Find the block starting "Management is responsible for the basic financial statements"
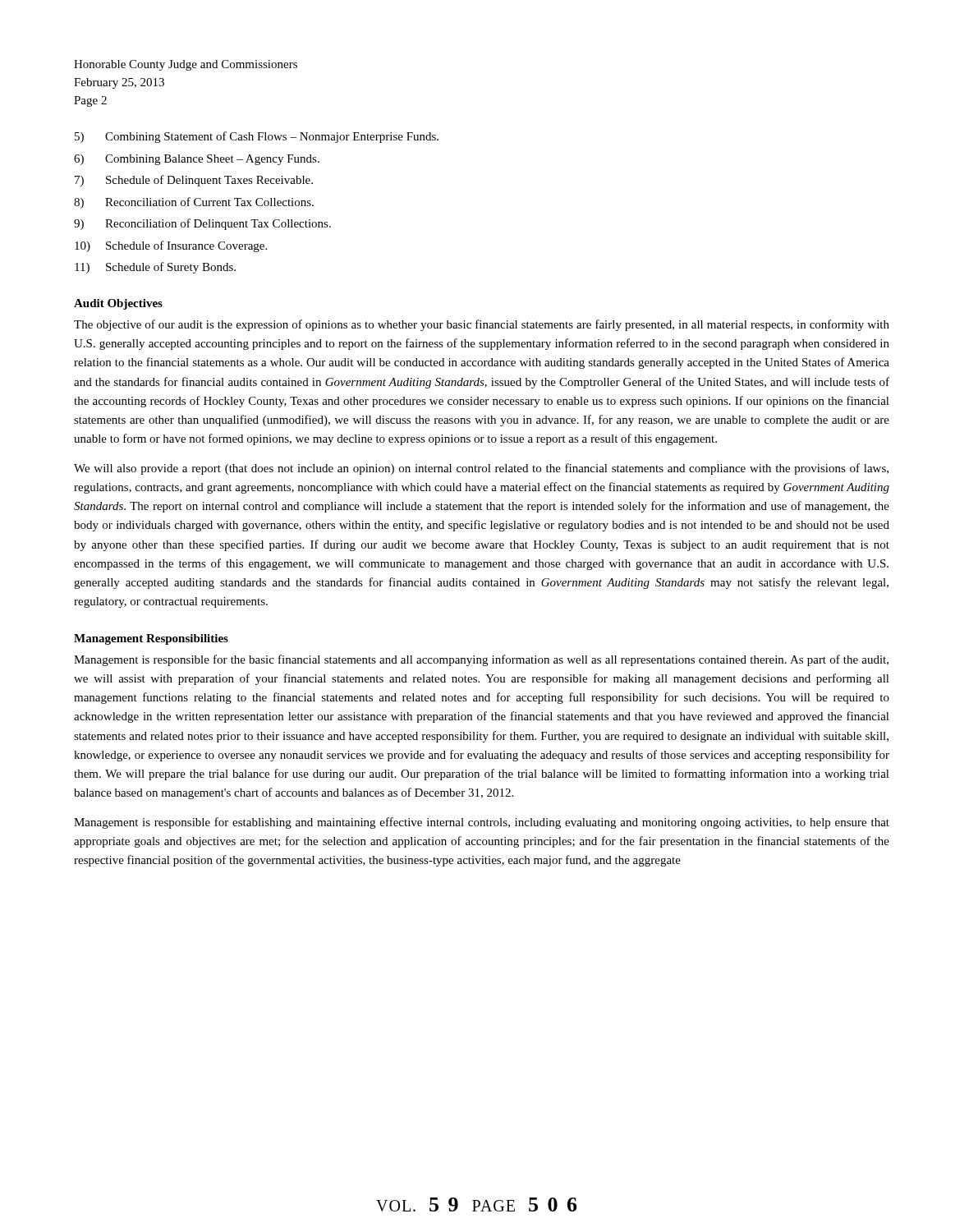Image resolution: width=955 pixels, height=1232 pixels. click(482, 726)
